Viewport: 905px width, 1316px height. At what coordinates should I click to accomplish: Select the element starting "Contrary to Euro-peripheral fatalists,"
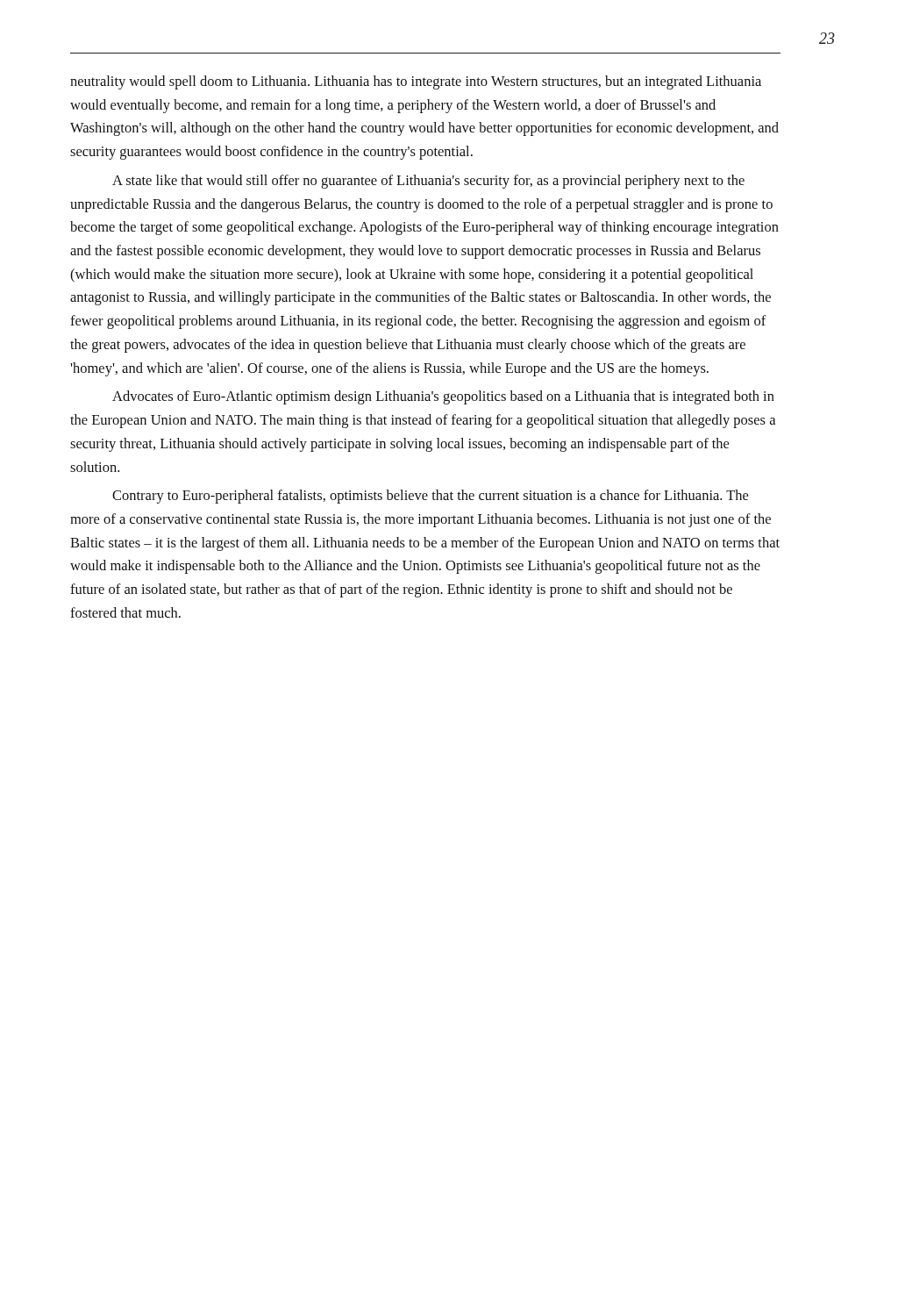coord(425,555)
